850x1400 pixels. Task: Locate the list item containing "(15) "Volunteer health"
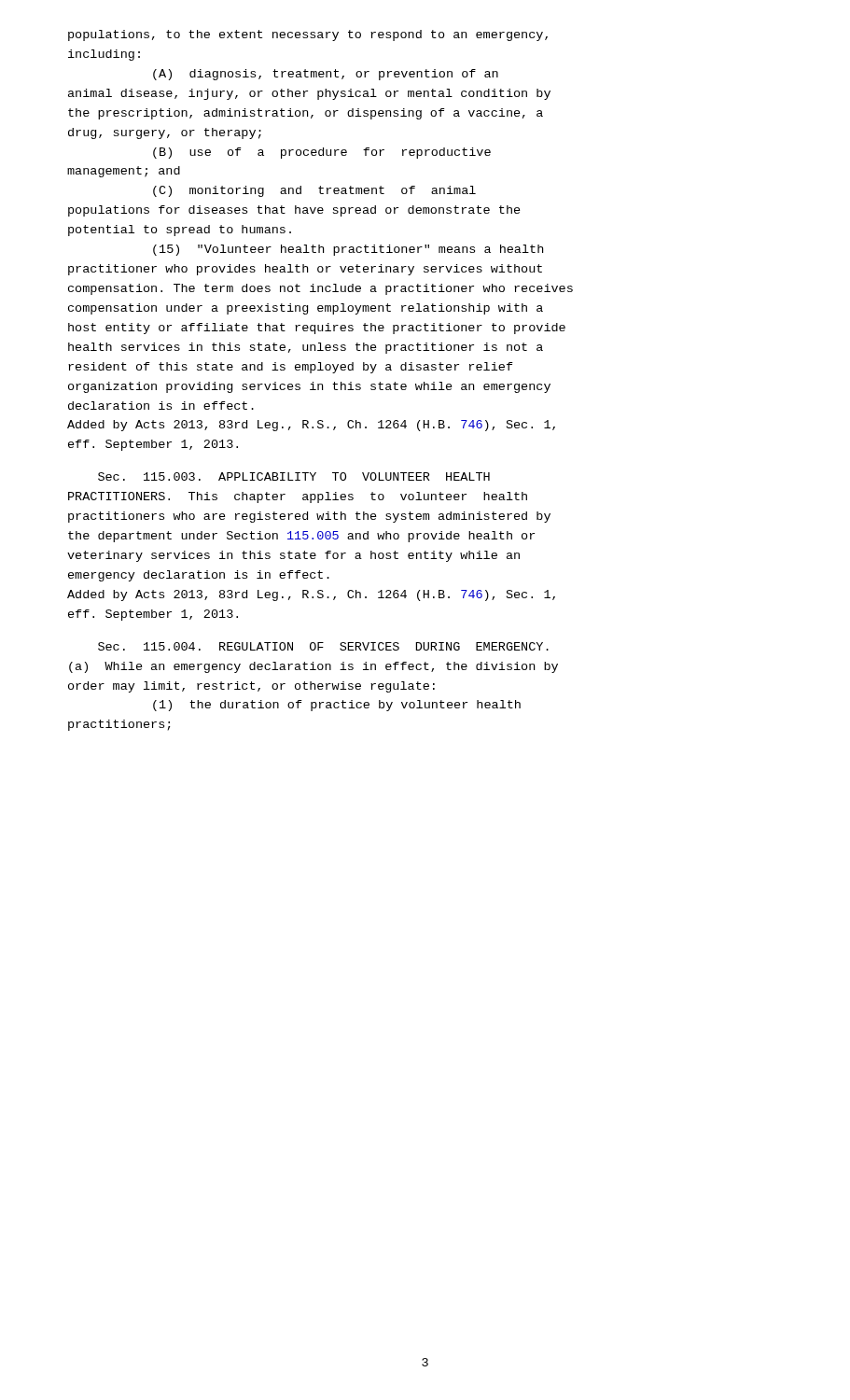tap(425, 329)
